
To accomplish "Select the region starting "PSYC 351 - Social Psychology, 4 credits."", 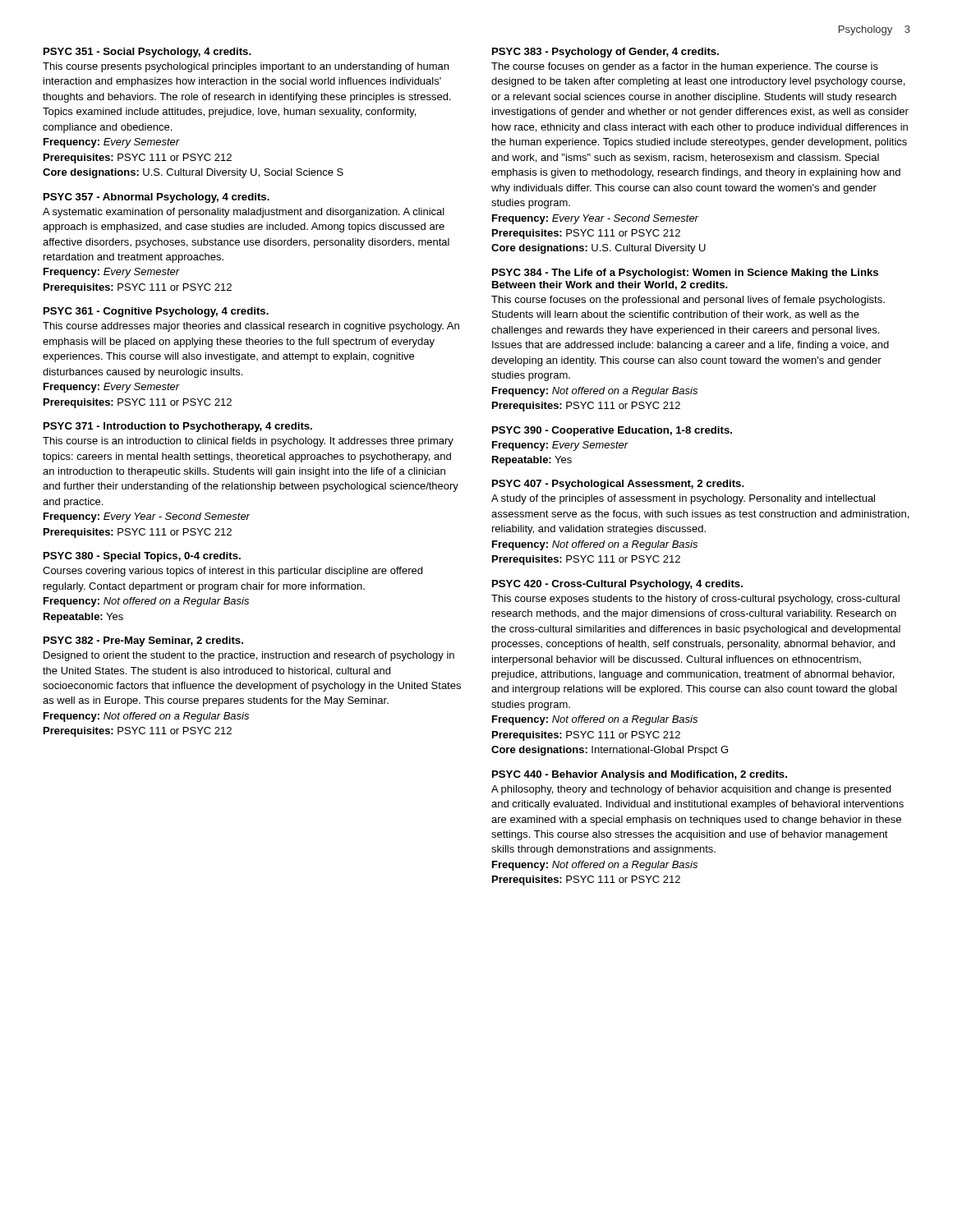I will click(x=252, y=113).
